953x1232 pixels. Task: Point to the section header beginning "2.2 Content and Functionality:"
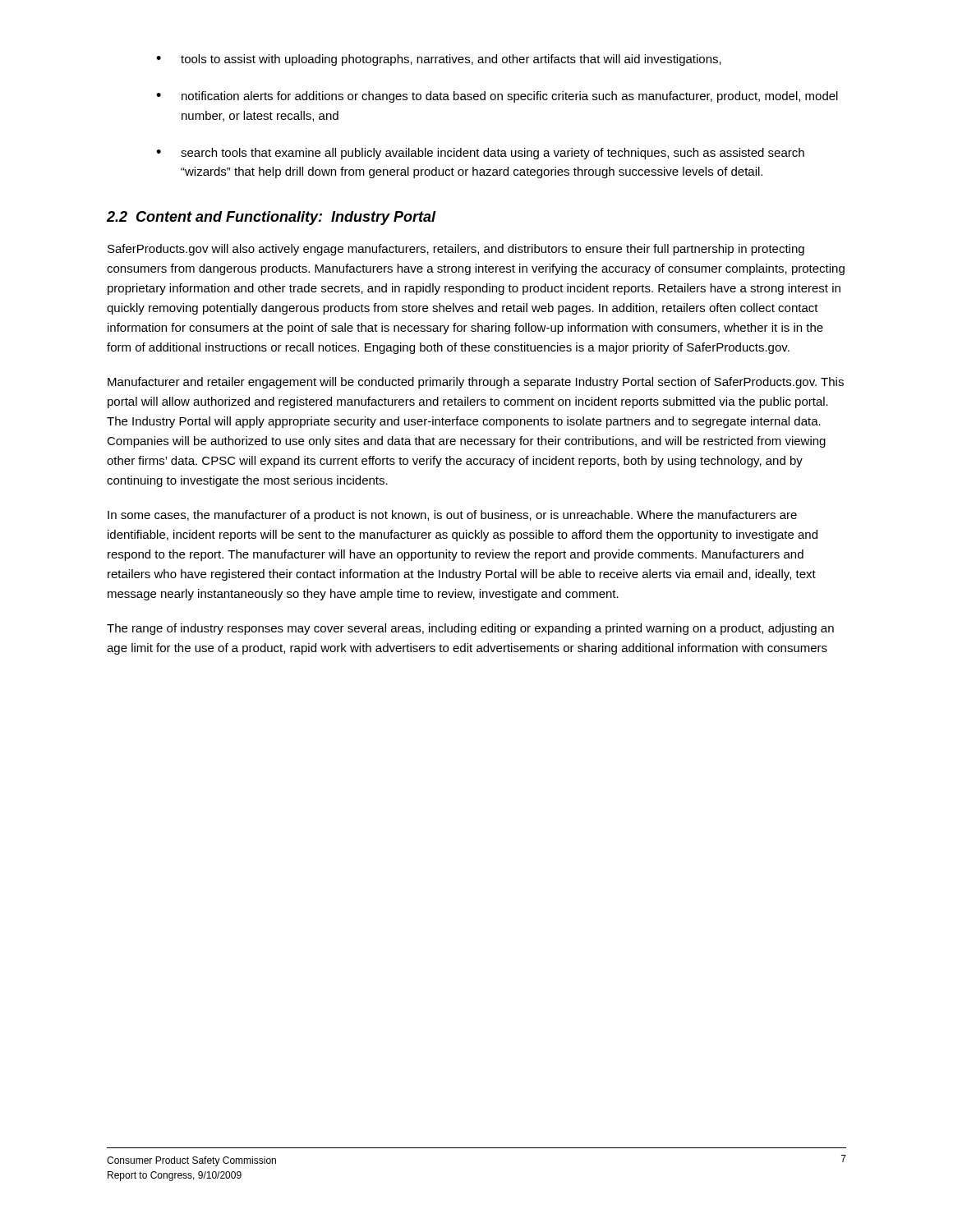[271, 217]
